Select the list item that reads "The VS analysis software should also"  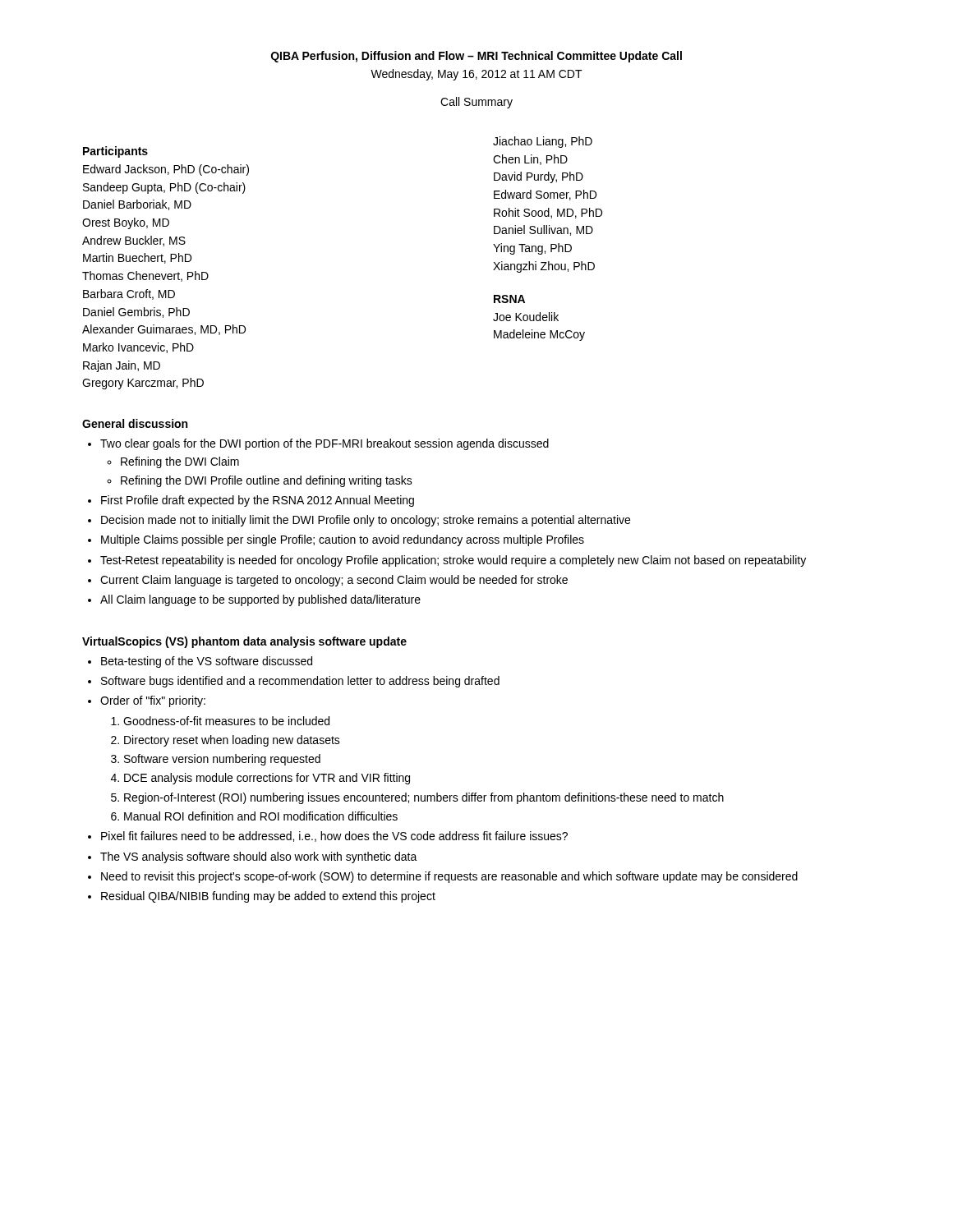(259, 857)
